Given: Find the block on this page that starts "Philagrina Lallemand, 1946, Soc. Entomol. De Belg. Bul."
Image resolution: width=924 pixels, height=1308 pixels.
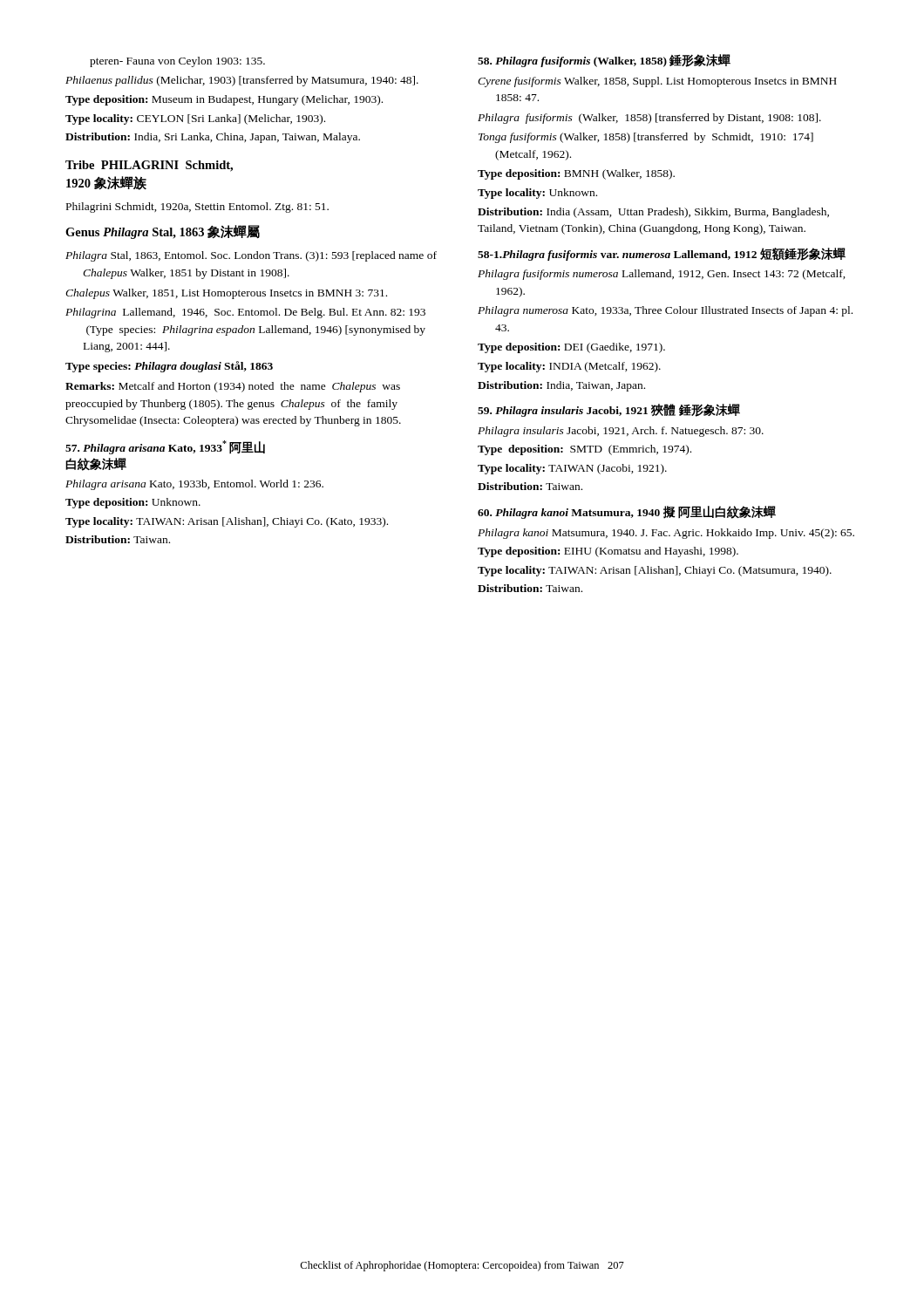Looking at the screenshot, I should point(246,329).
